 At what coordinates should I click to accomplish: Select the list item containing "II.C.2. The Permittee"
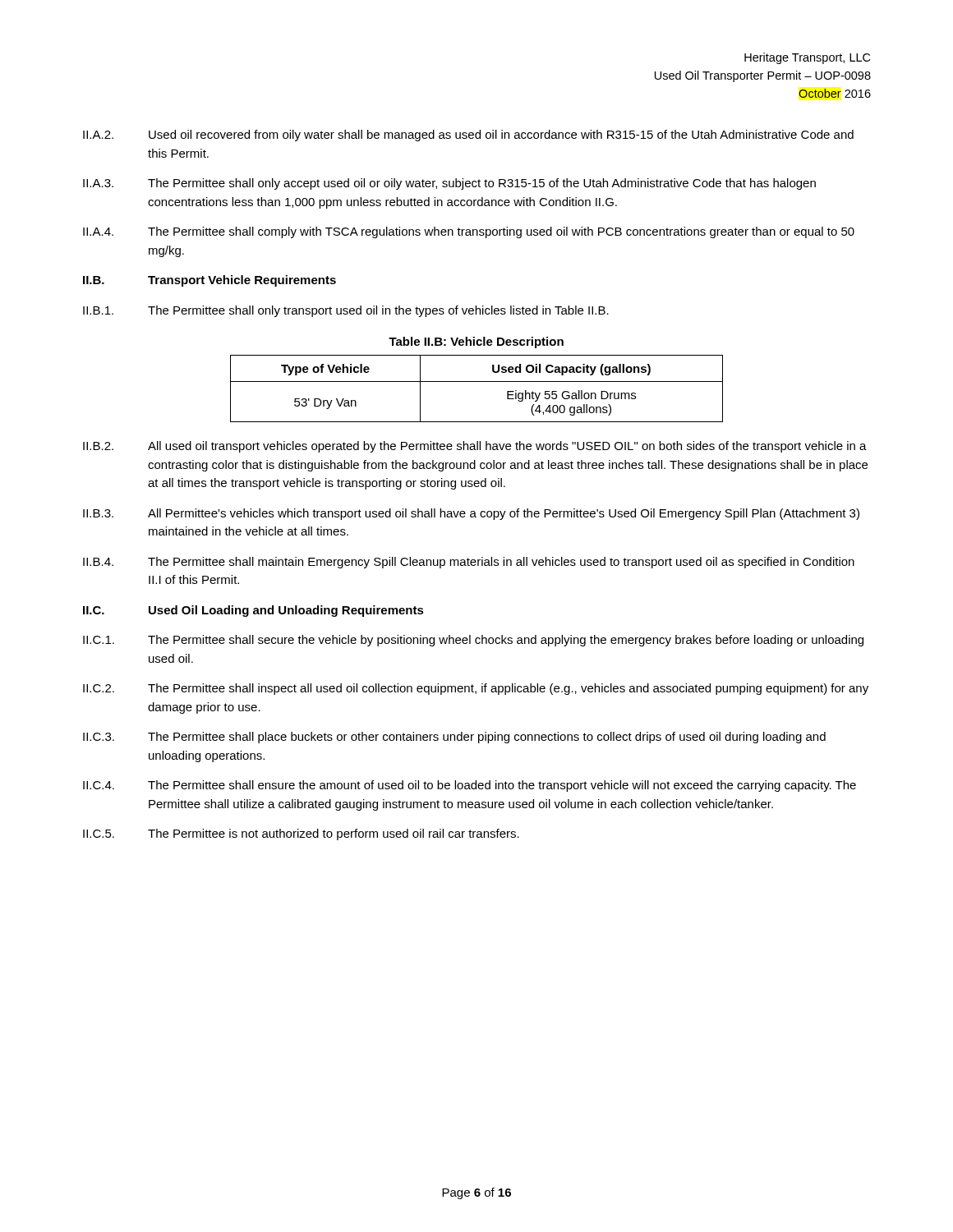click(476, 698)
